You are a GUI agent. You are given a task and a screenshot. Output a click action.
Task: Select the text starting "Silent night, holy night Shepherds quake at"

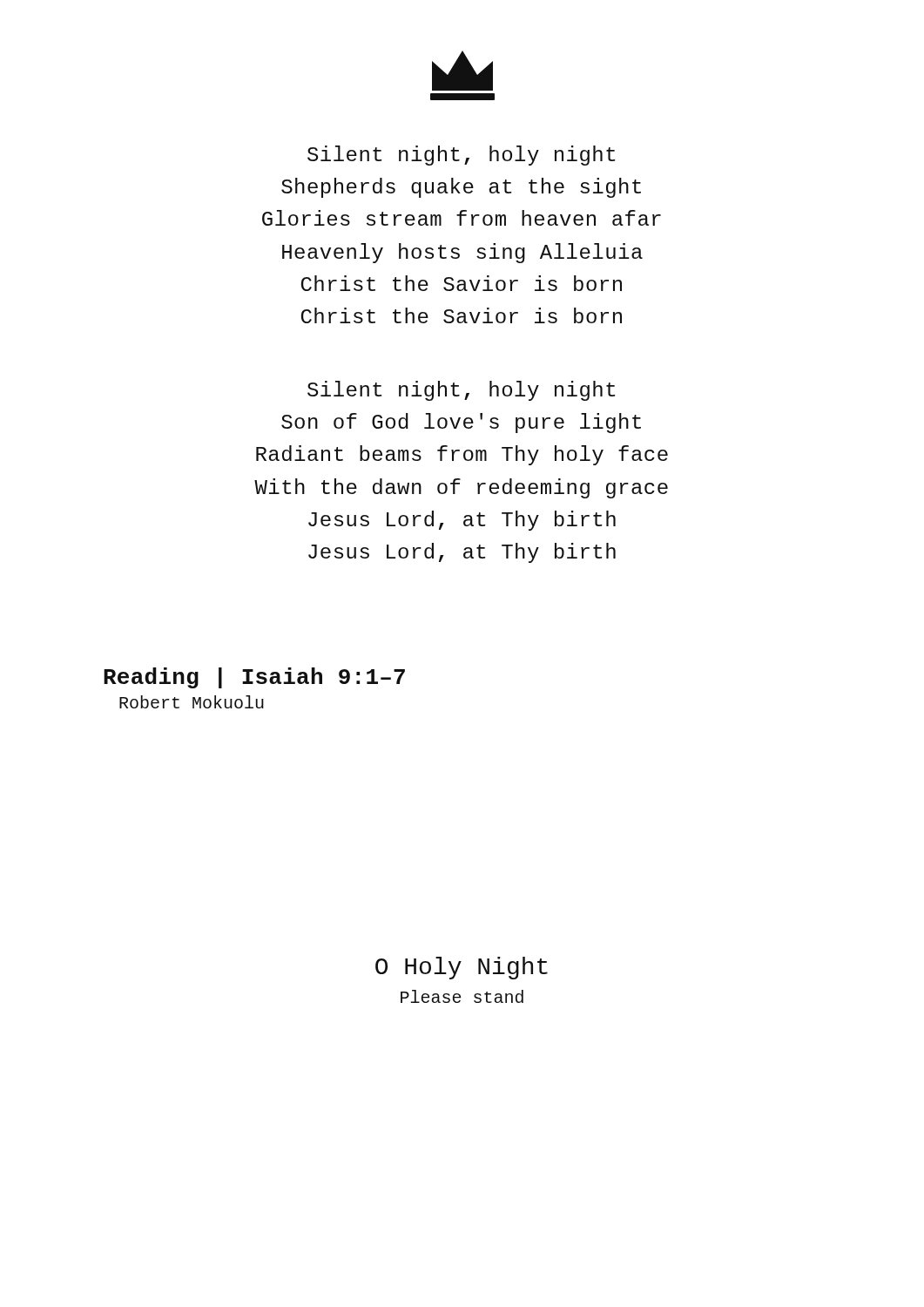coord(462,237)
